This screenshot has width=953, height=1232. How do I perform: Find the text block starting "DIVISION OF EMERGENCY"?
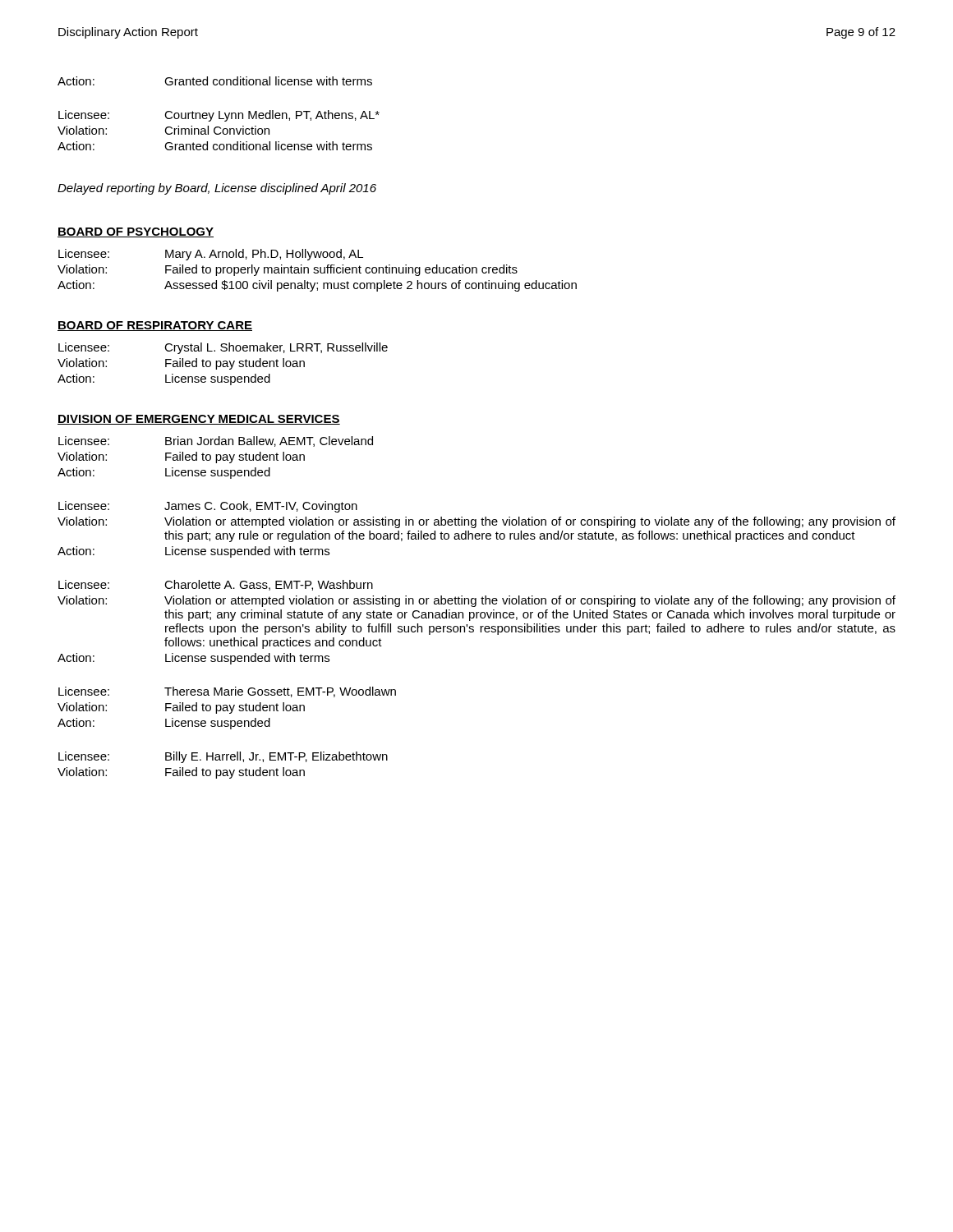point(199,418)
